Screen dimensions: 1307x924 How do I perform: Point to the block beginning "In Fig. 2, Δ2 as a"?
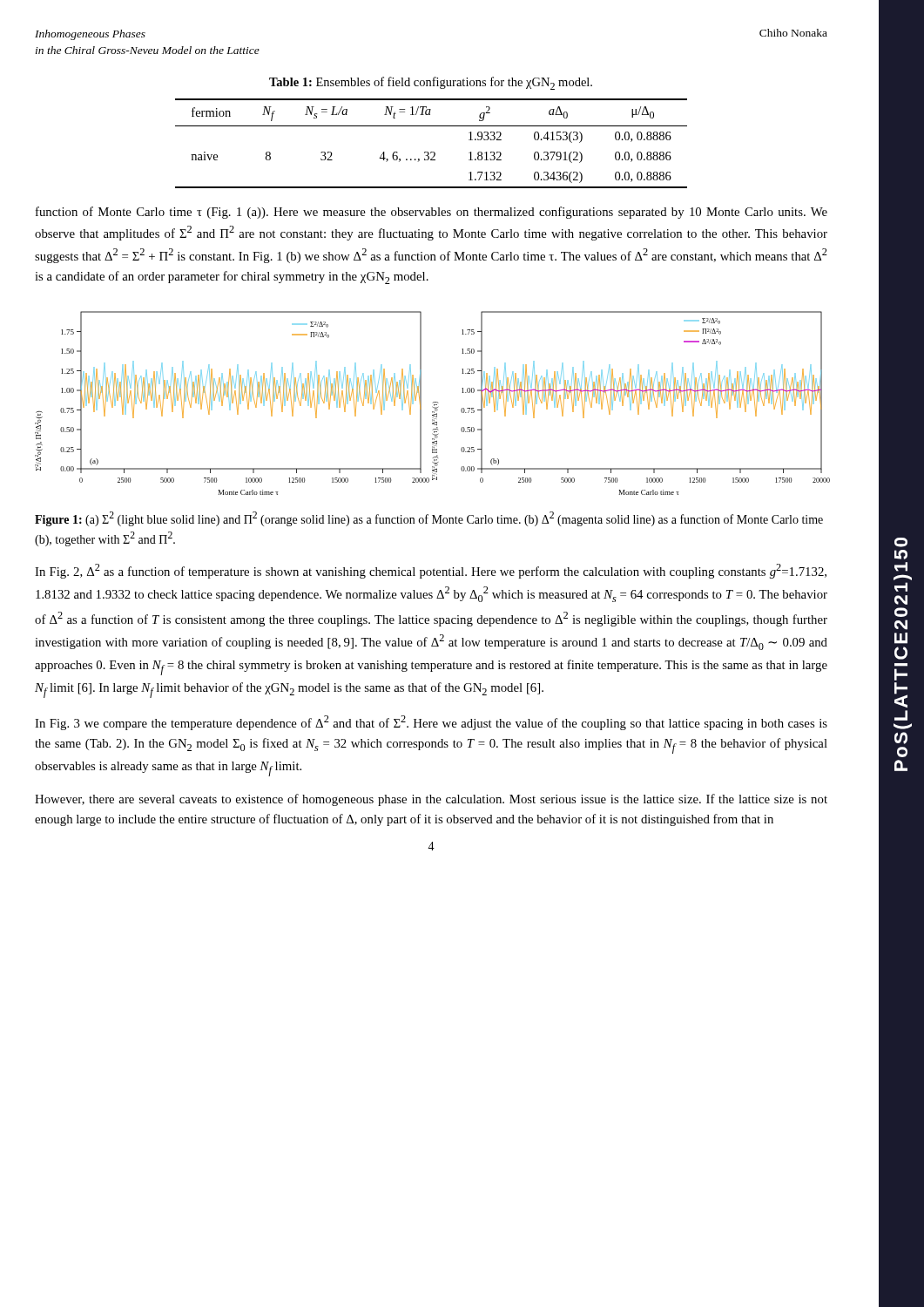(431, 629)
